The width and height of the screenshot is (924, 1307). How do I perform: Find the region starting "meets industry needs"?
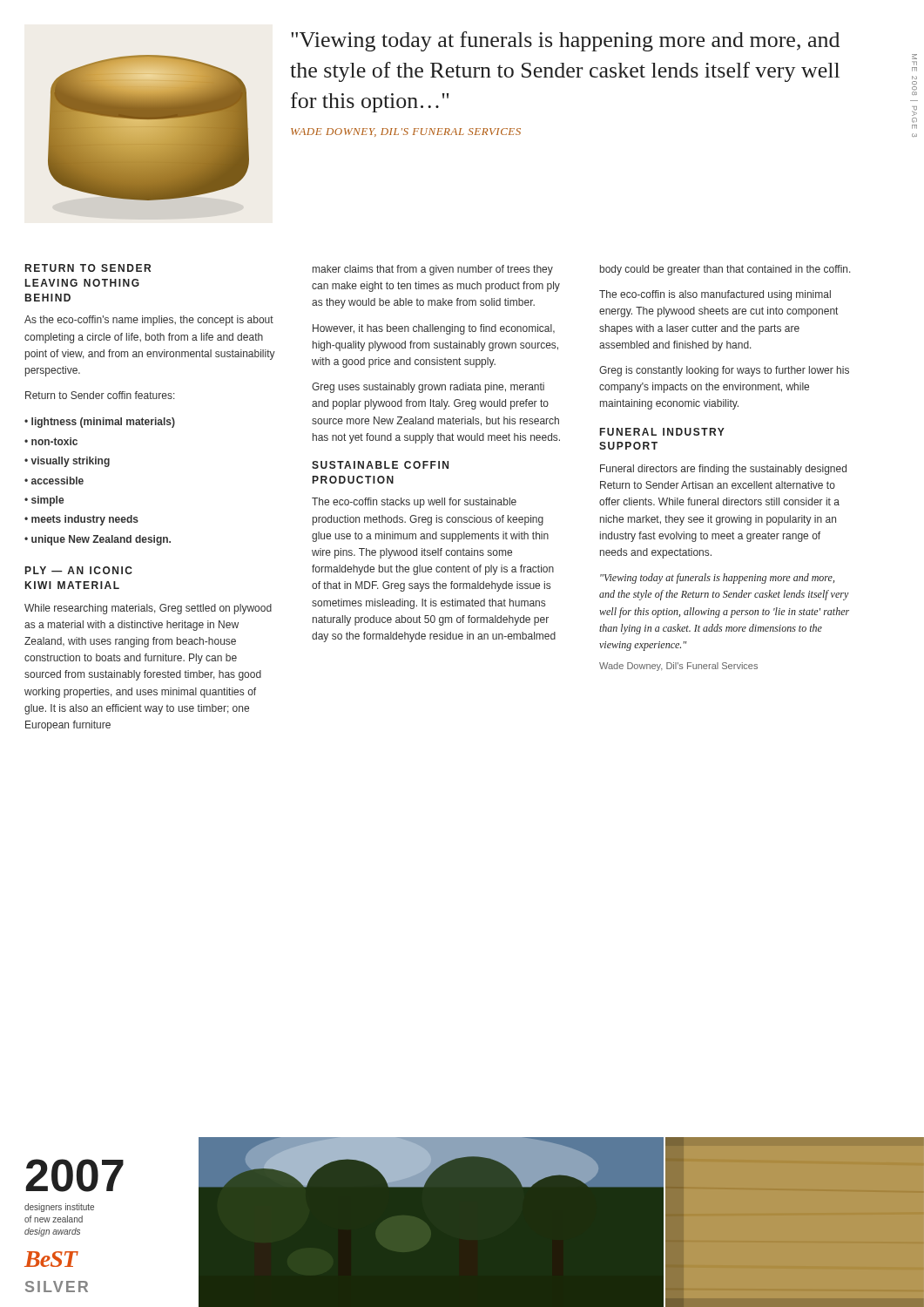tap(85, 520)
